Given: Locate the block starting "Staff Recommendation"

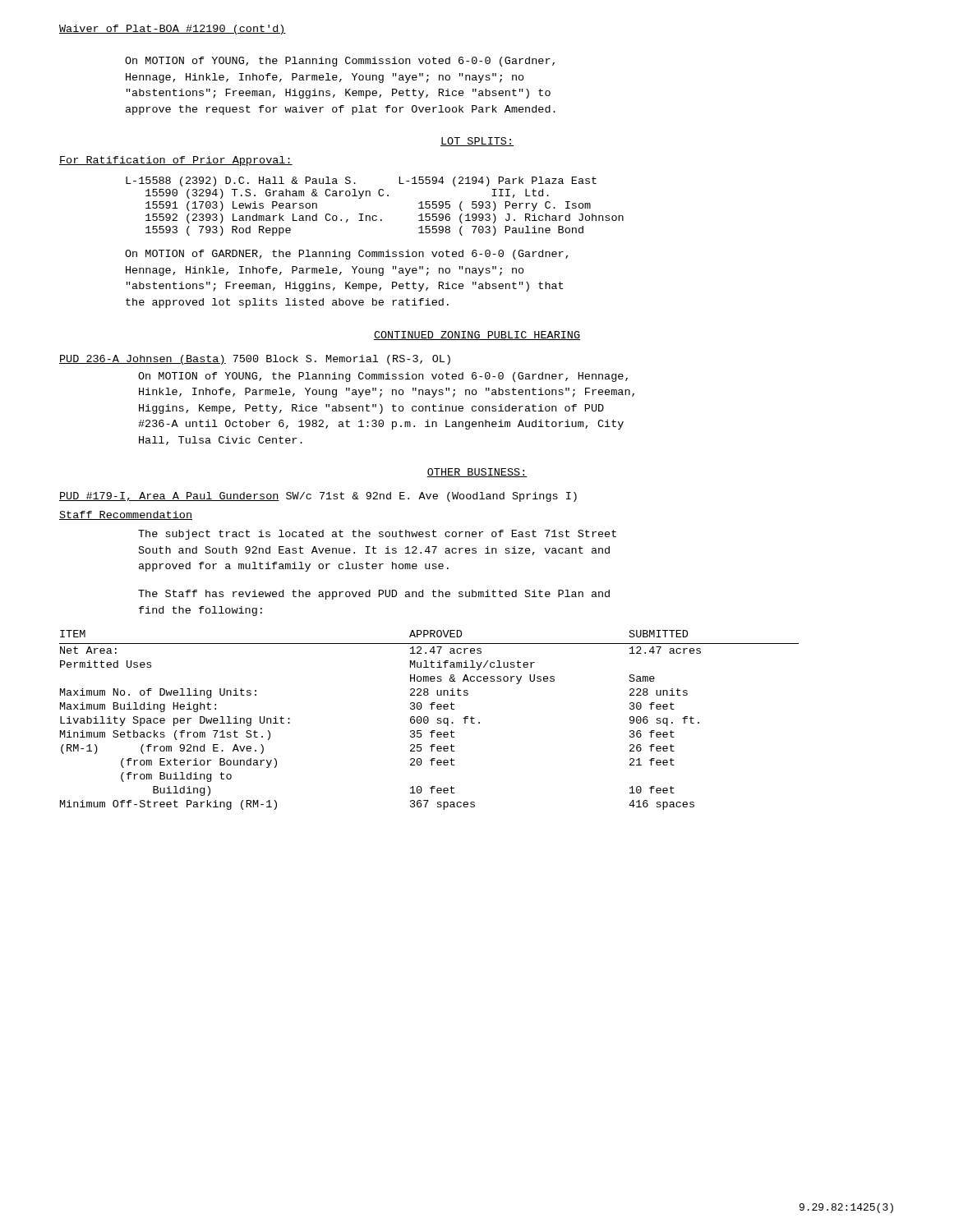Looking at the screenshot, I should (126, 516).
